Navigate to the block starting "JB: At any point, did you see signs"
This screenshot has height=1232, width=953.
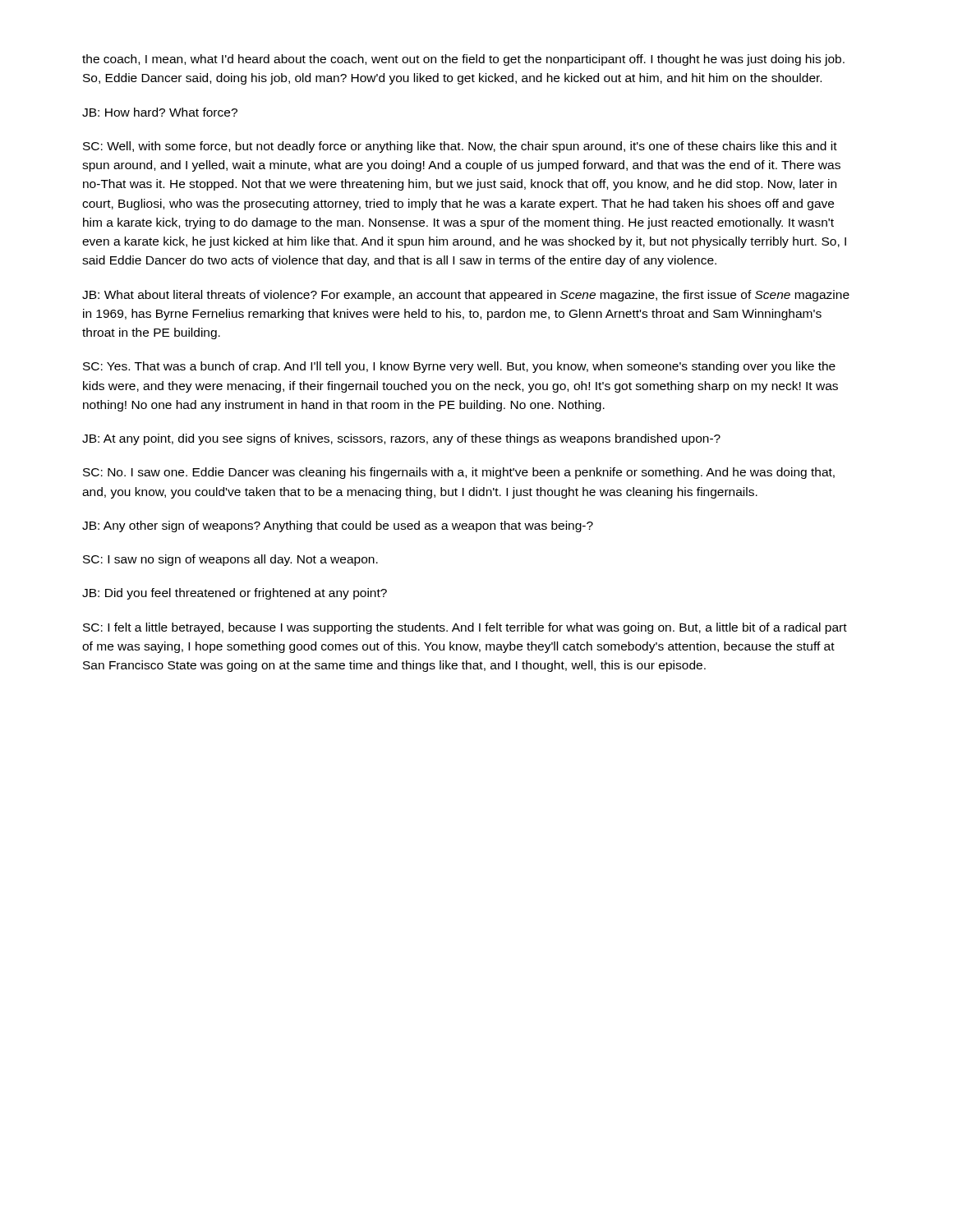[401, 438]
